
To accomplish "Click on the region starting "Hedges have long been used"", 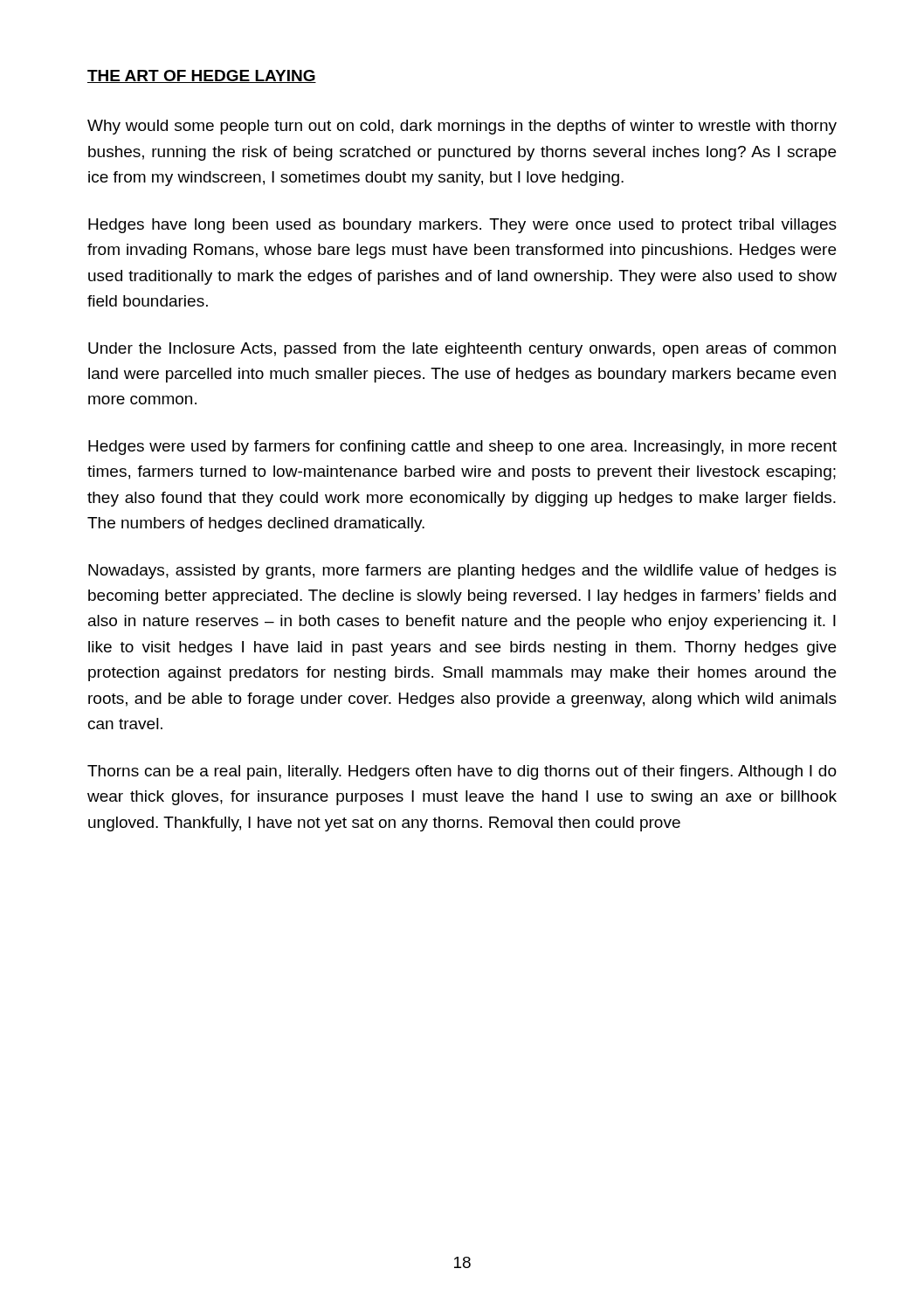I will click(x=462, y=262).
